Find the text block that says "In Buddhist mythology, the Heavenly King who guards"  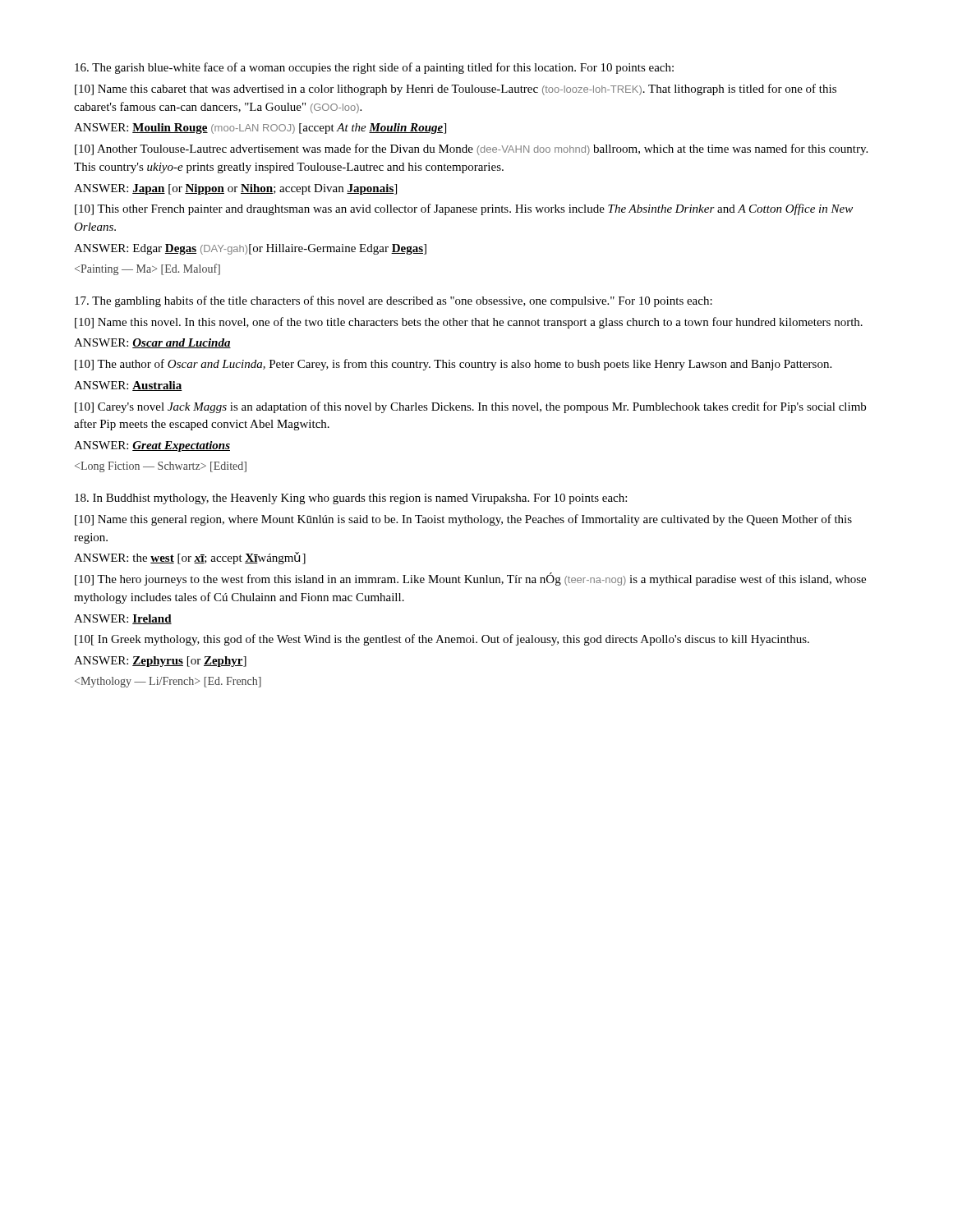click(476, 590)
